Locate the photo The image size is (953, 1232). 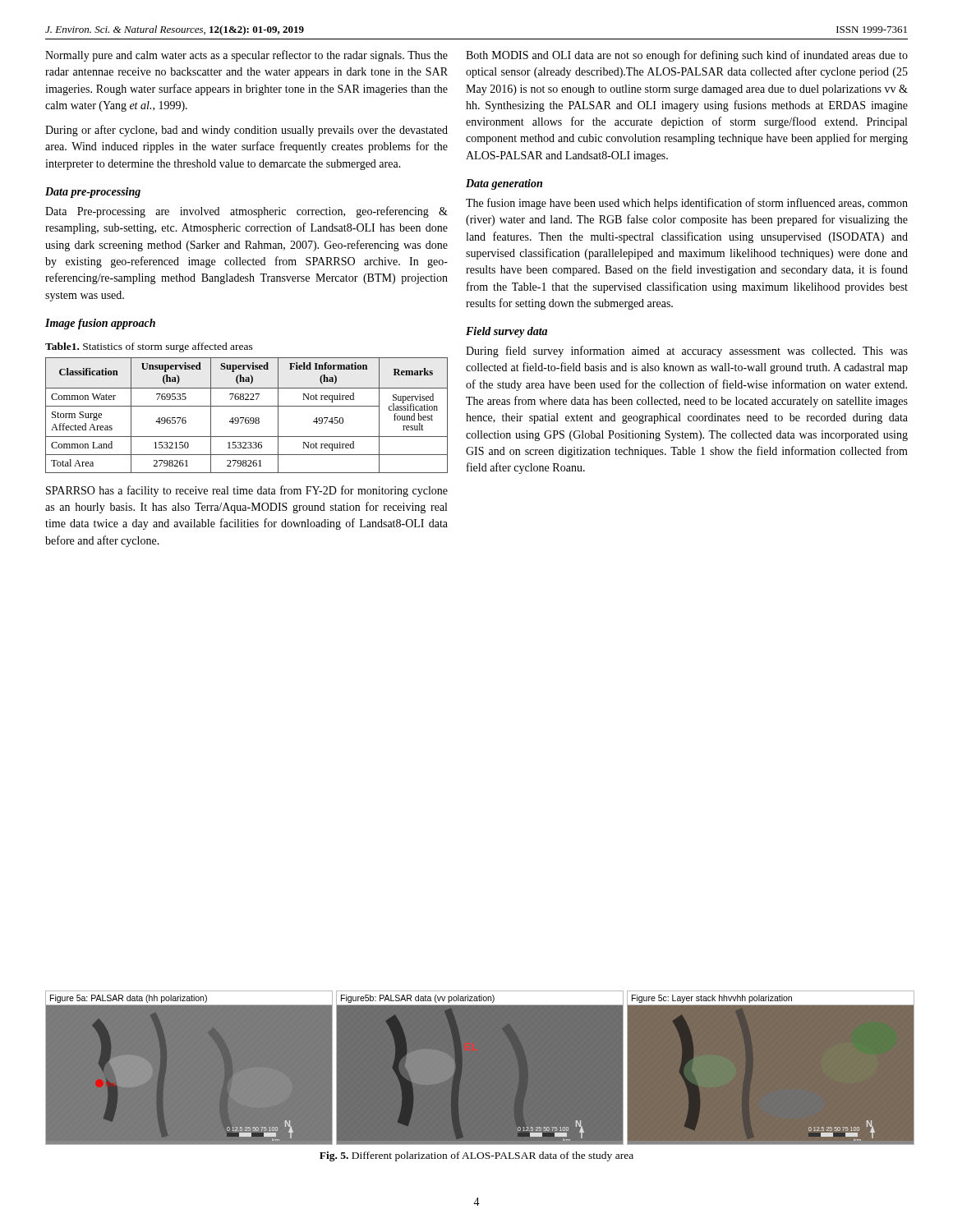pyautogui.click(x=476, y=1076)
